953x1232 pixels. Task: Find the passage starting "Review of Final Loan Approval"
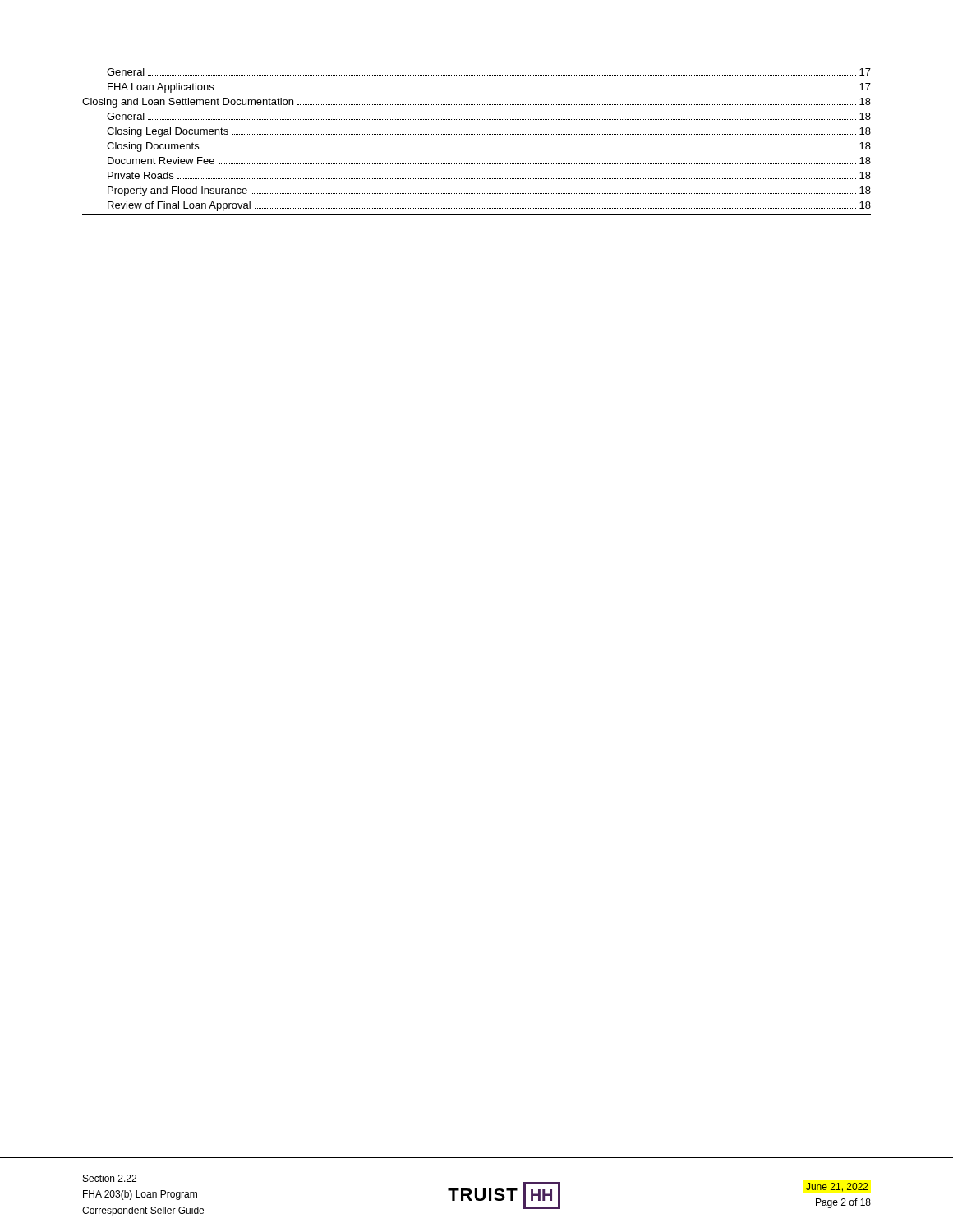[489, 205]
